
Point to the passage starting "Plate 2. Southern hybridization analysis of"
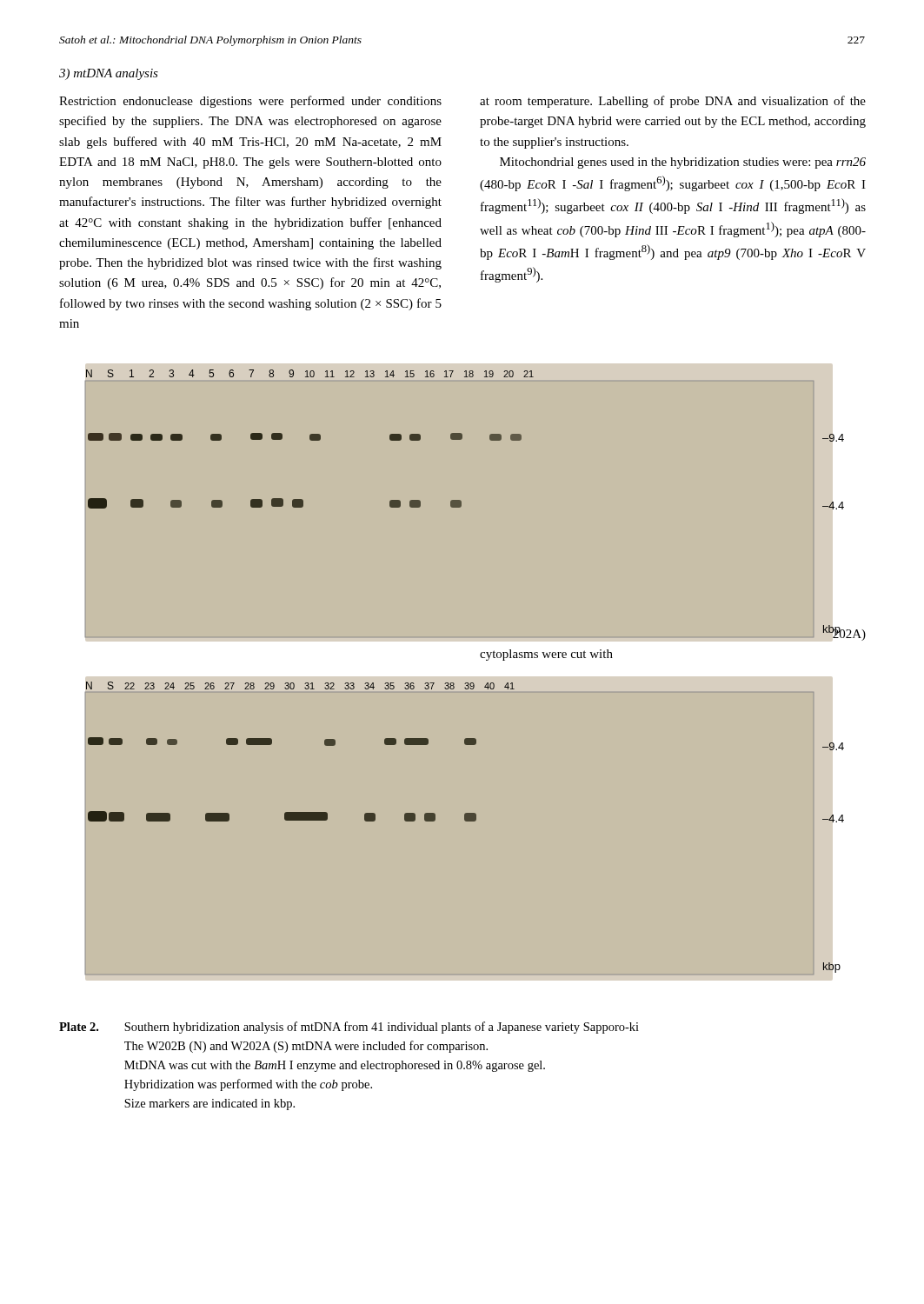pos(462,1065)
